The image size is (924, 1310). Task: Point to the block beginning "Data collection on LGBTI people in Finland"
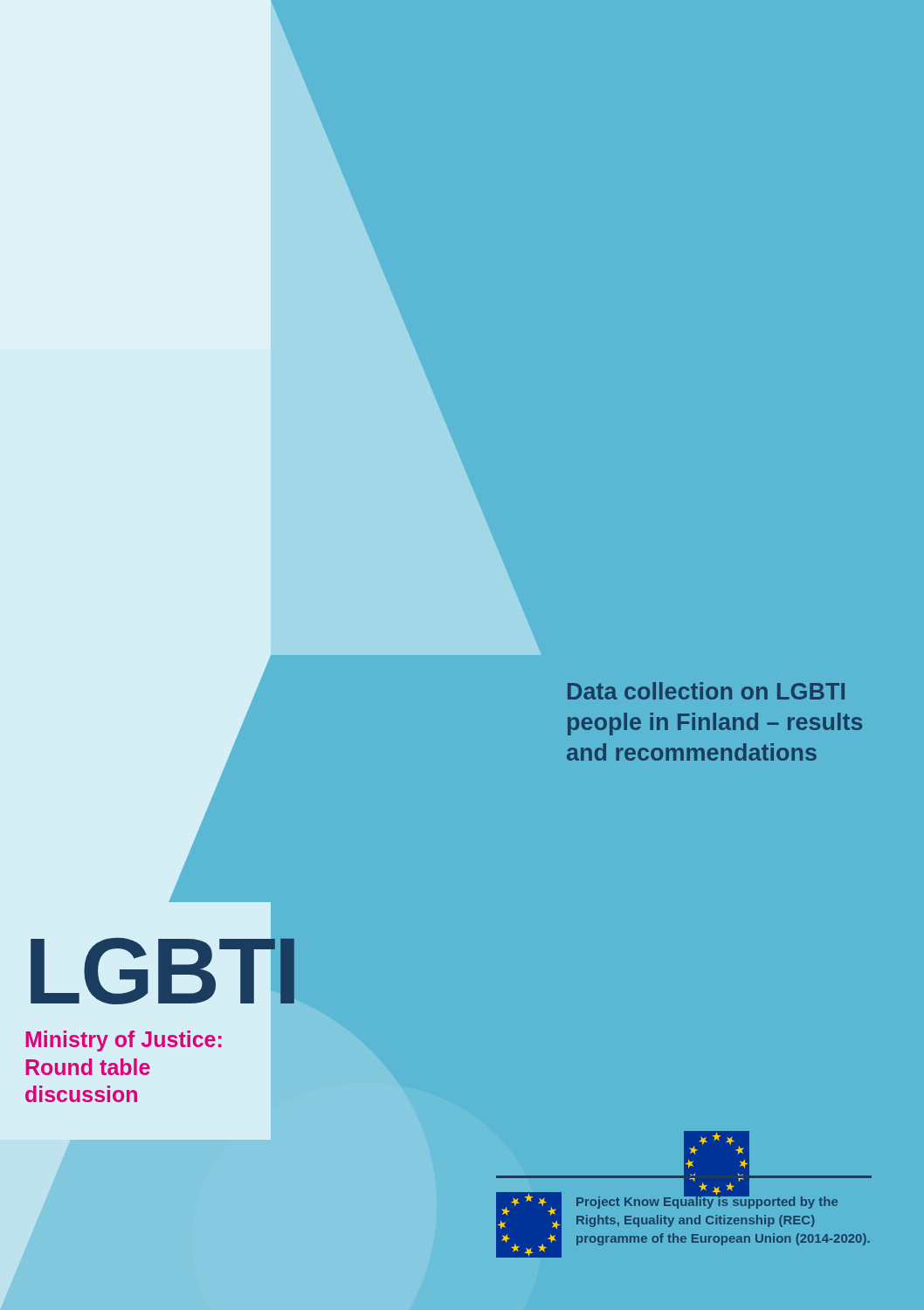pos(719,723)
